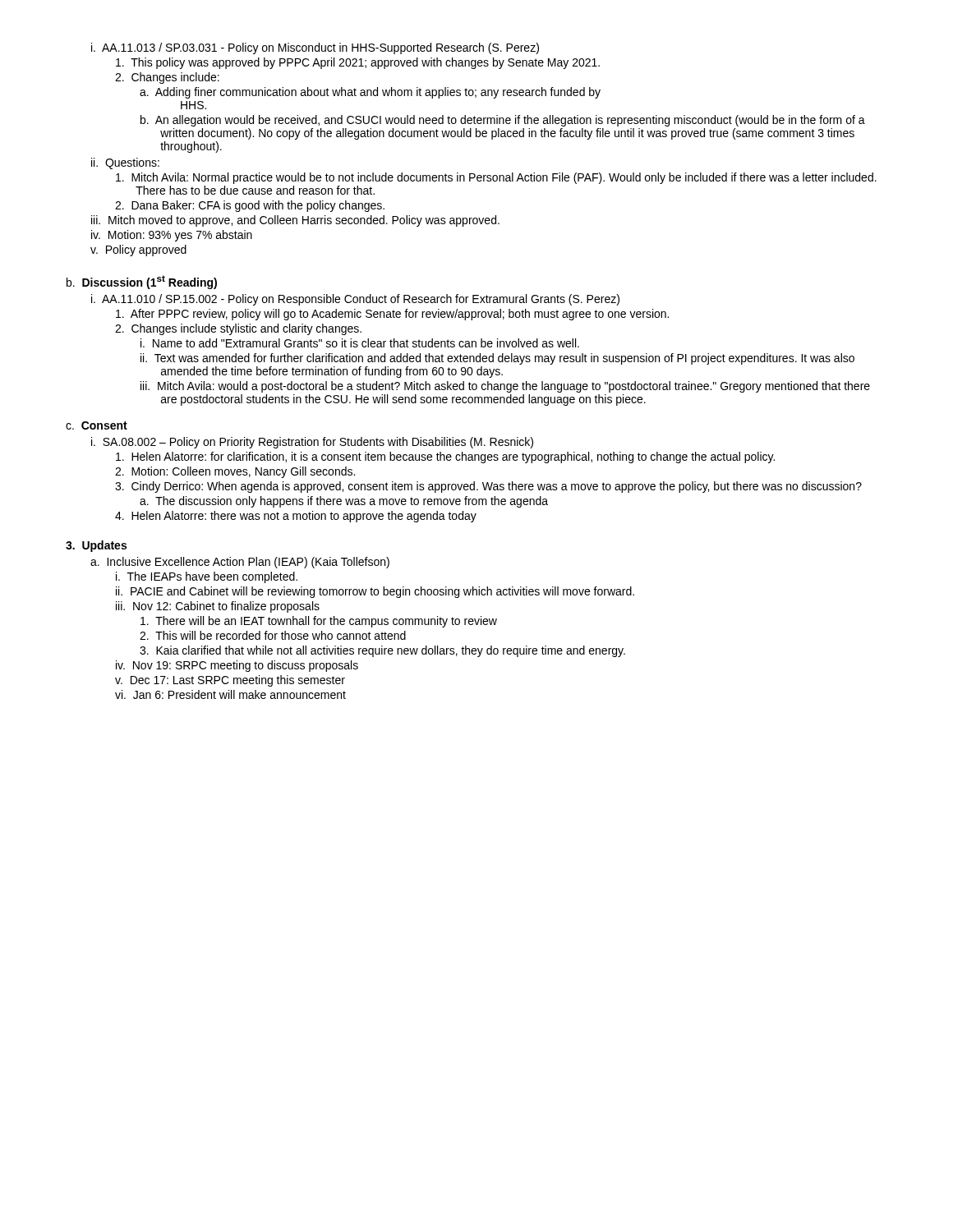
Task: Find the list item containing "ii. PACIE and Cabinet will be"
Action: pos(375,591)
